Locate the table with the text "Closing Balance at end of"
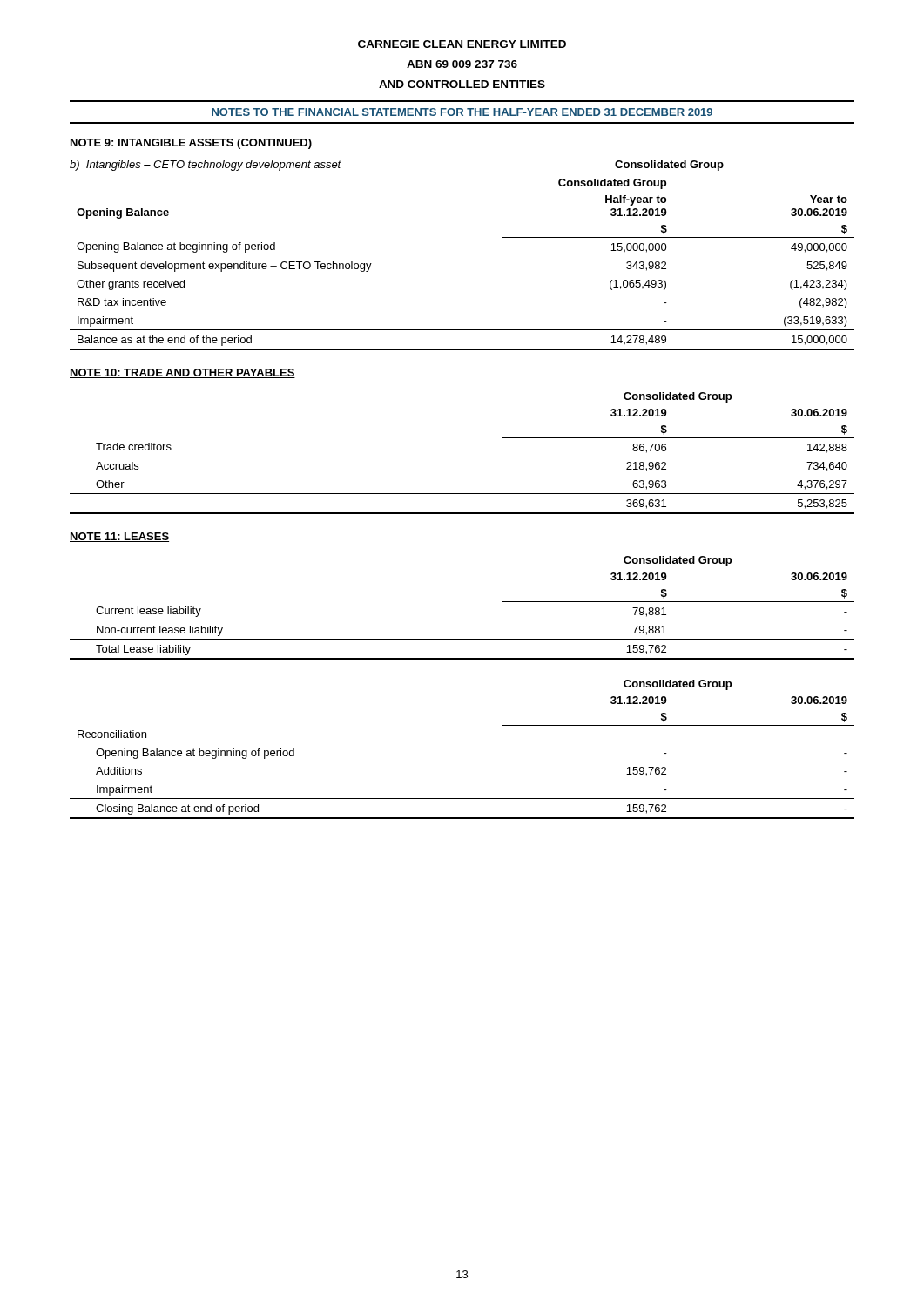Screen dimensions: 1307x924 coord(462,747)
